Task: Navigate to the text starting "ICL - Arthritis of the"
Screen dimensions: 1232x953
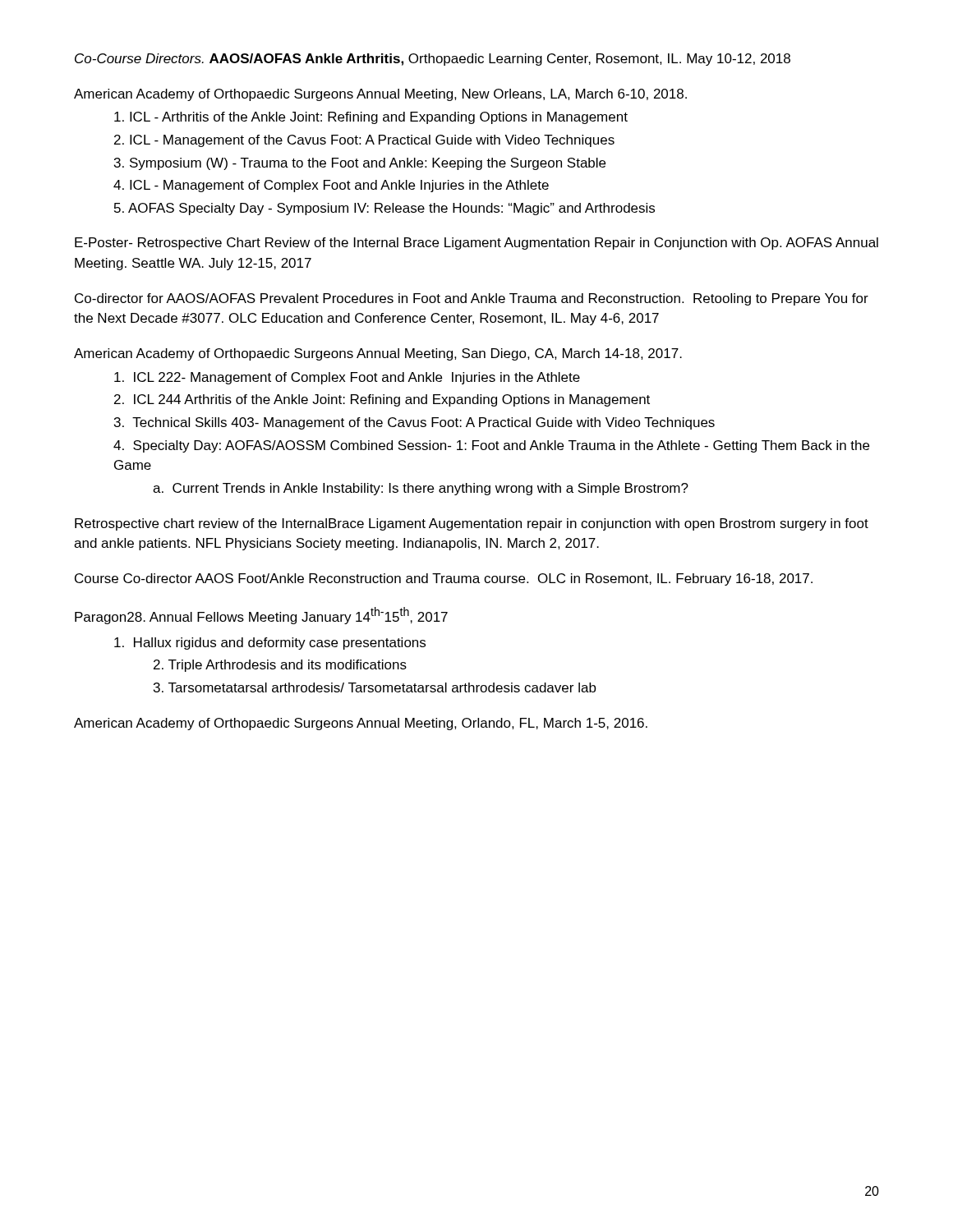Action: pyautogui.click(x=370, y=117)
